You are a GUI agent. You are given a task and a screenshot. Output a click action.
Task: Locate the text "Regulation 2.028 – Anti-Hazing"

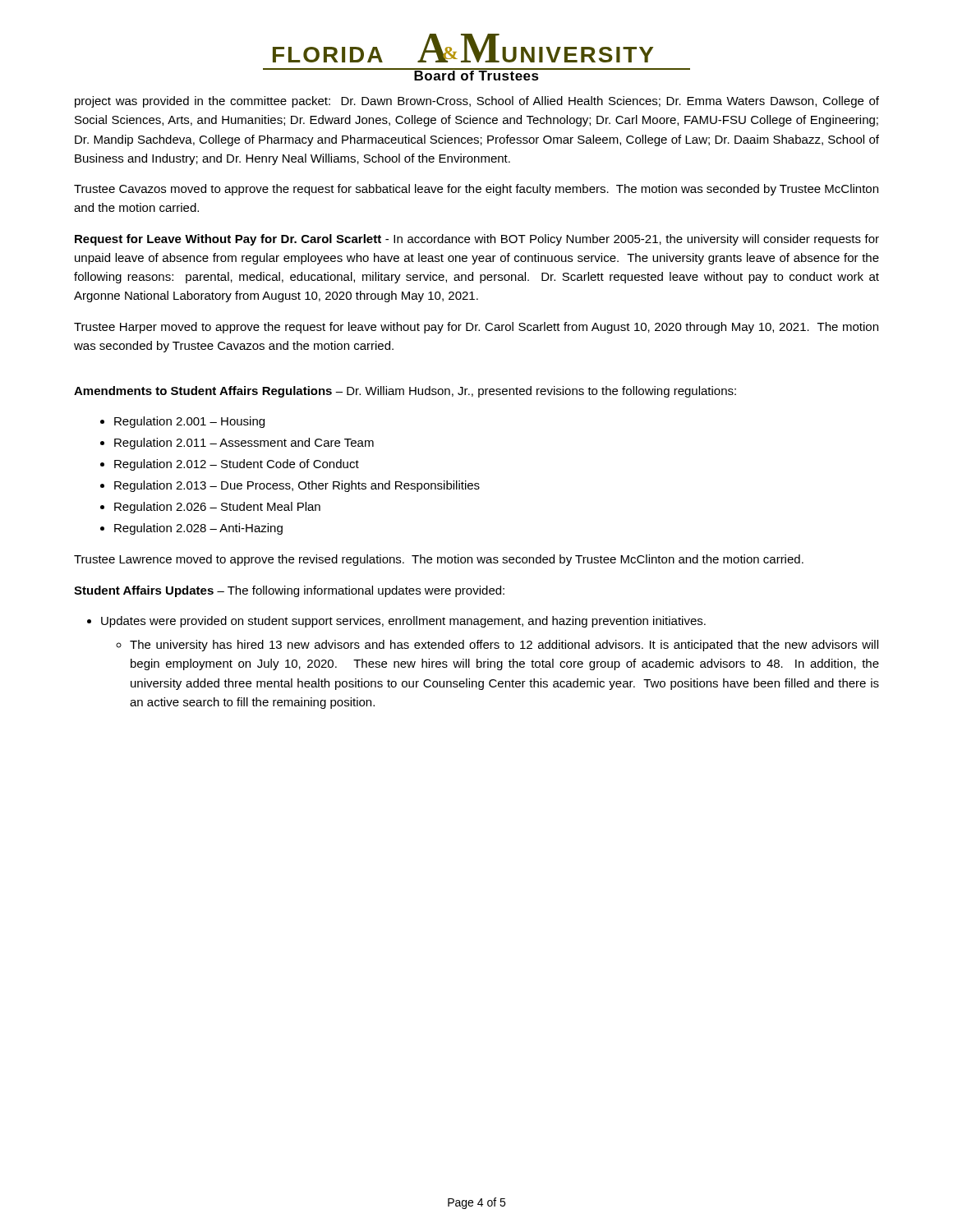pos(198,528)
